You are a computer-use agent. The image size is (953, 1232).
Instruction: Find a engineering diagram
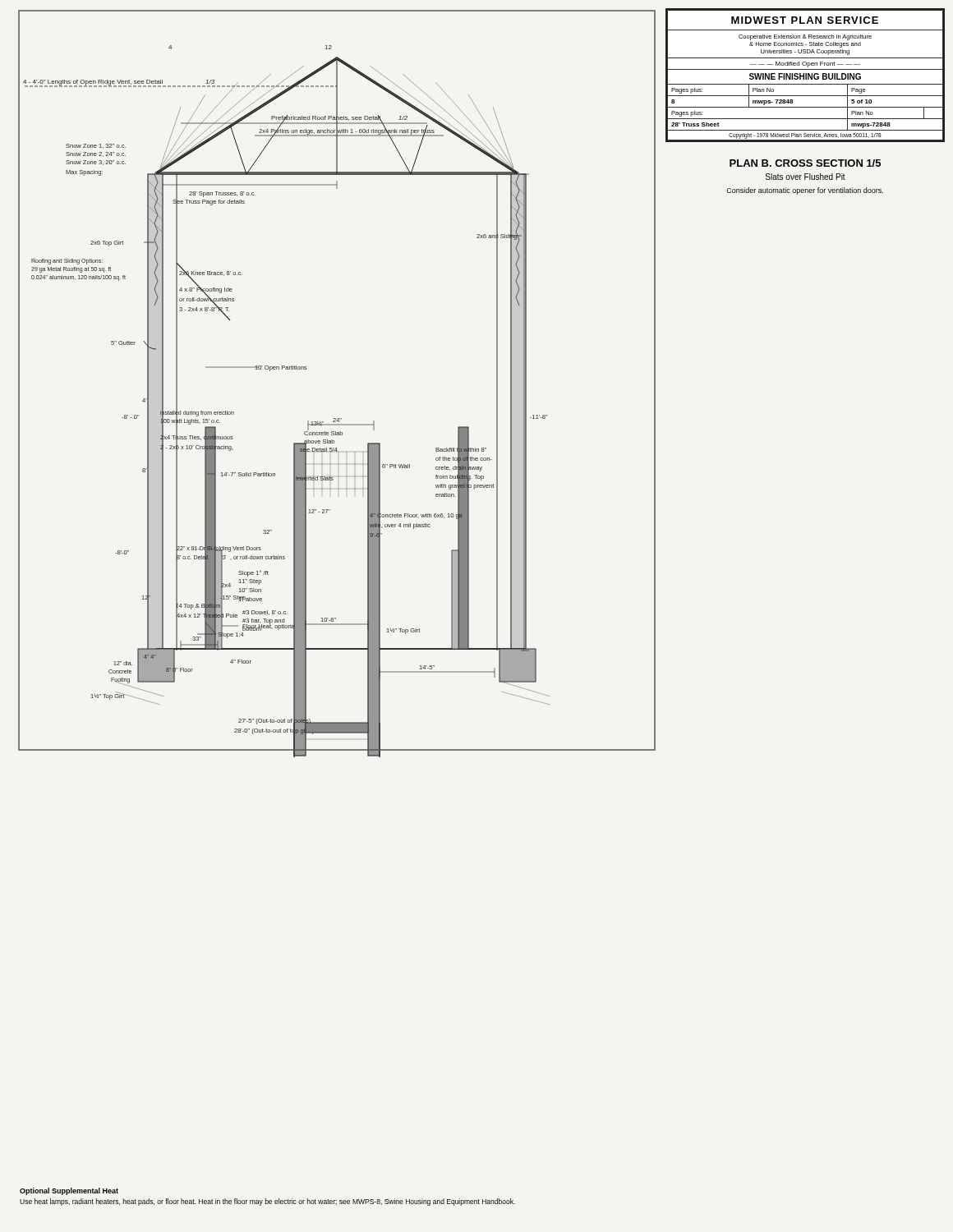pyautogui.click(x=337, y=583)
